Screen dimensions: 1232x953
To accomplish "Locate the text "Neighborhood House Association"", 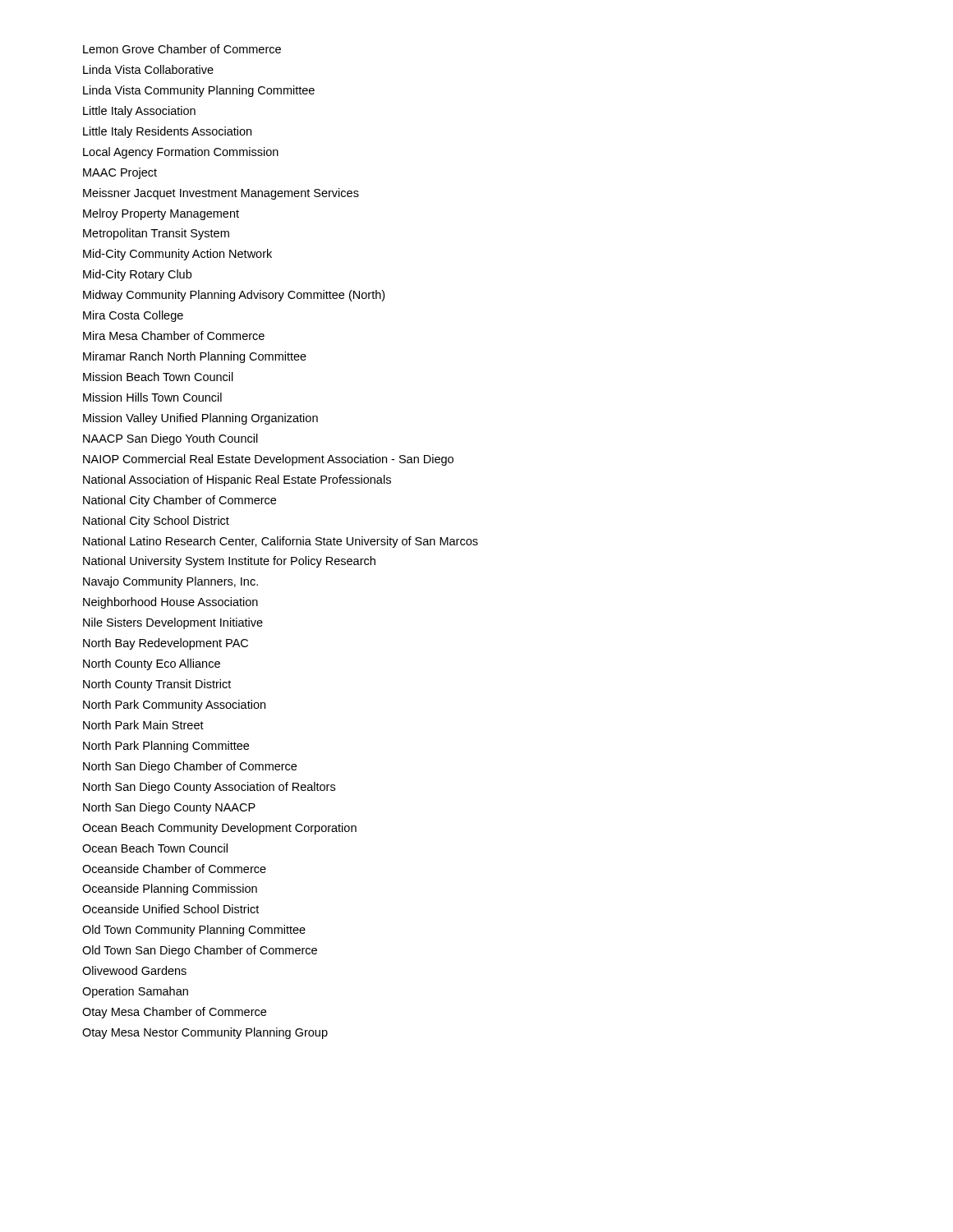I will pyautogui.click(x=170, y=602).
